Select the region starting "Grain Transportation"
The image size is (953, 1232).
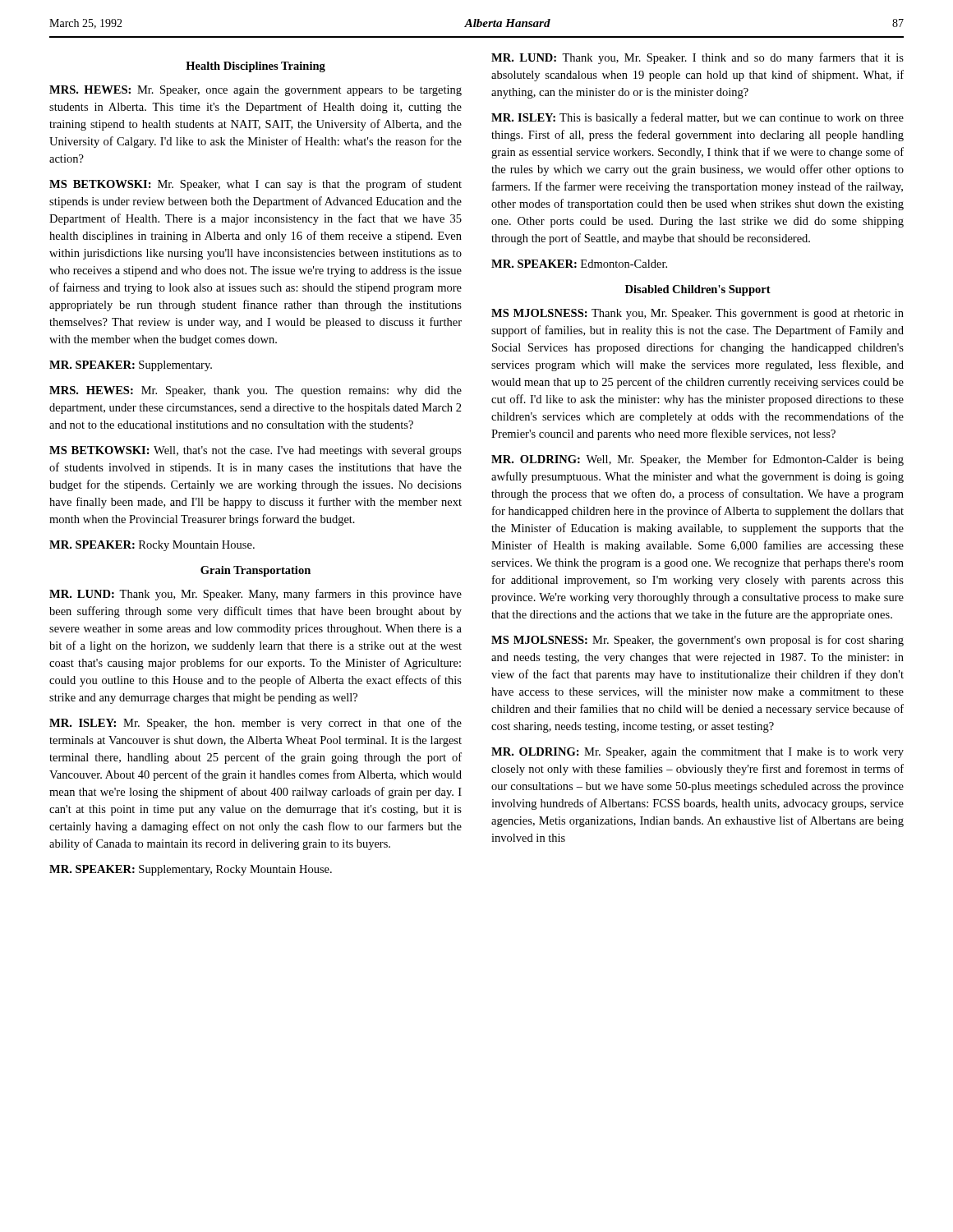[x=255, y=570]
